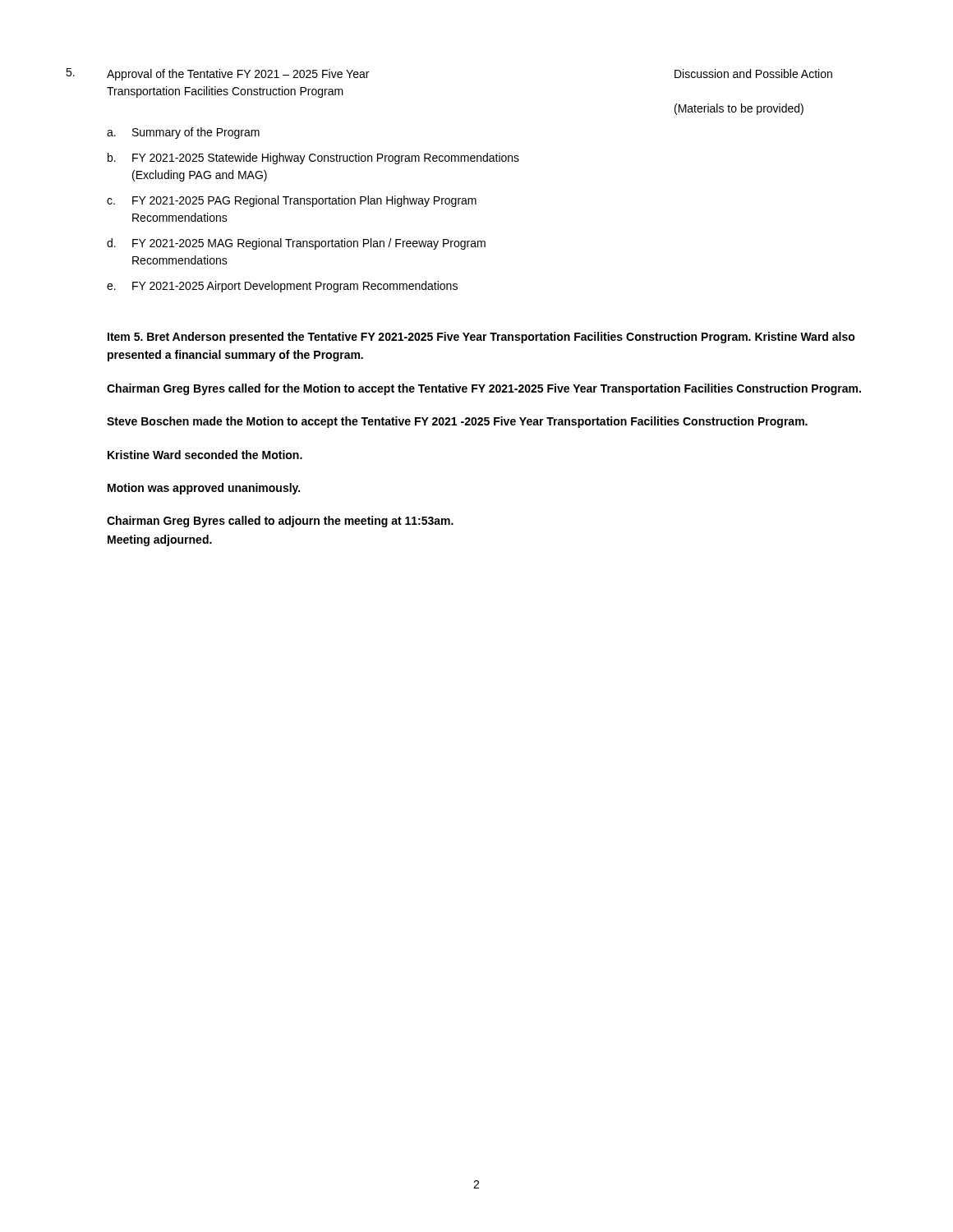Point to the block starting "Chairman Greg Byres called to adjourn"
The image size is (953, 1232).
(x=280, y=530)
